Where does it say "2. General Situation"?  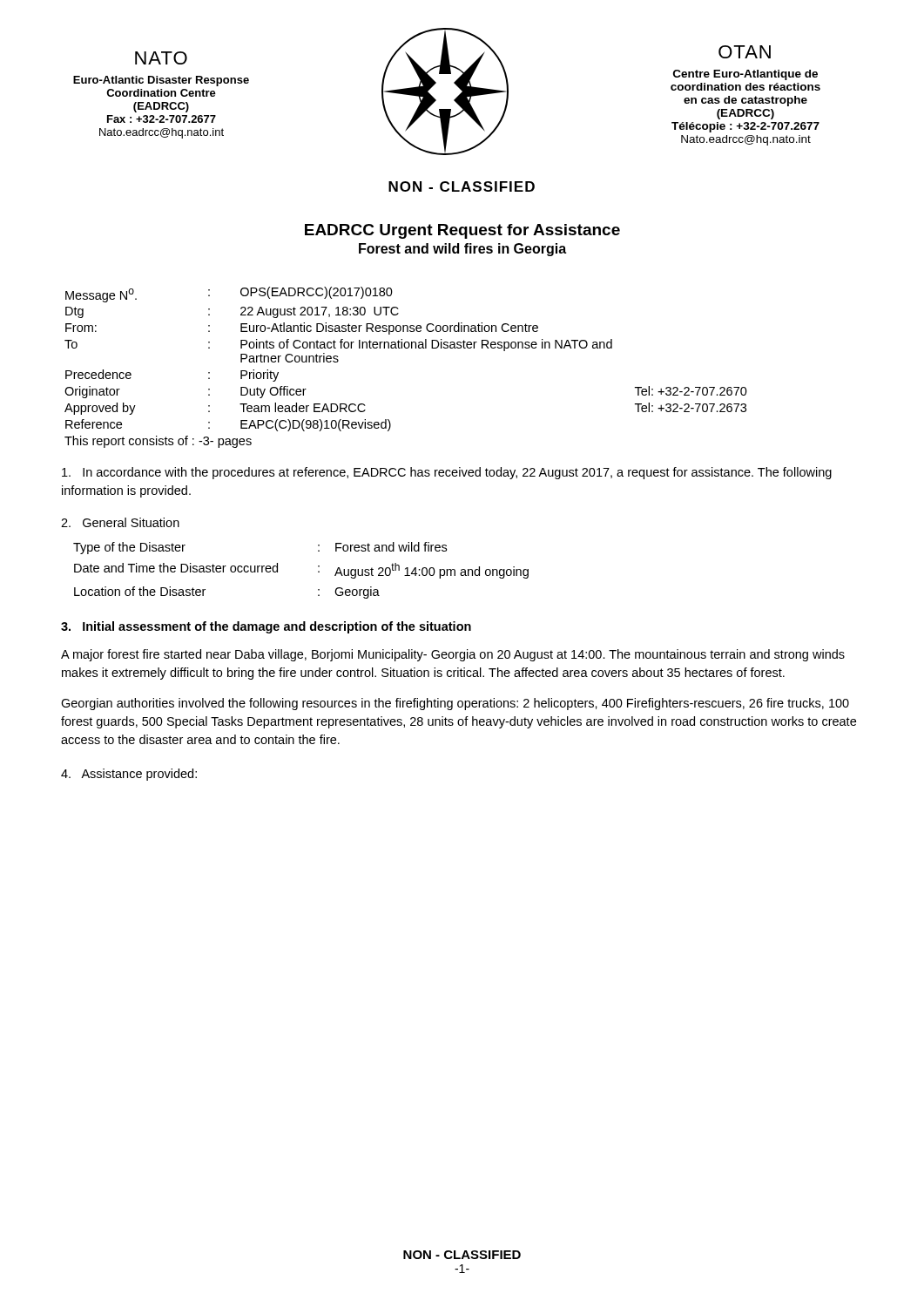120,523
